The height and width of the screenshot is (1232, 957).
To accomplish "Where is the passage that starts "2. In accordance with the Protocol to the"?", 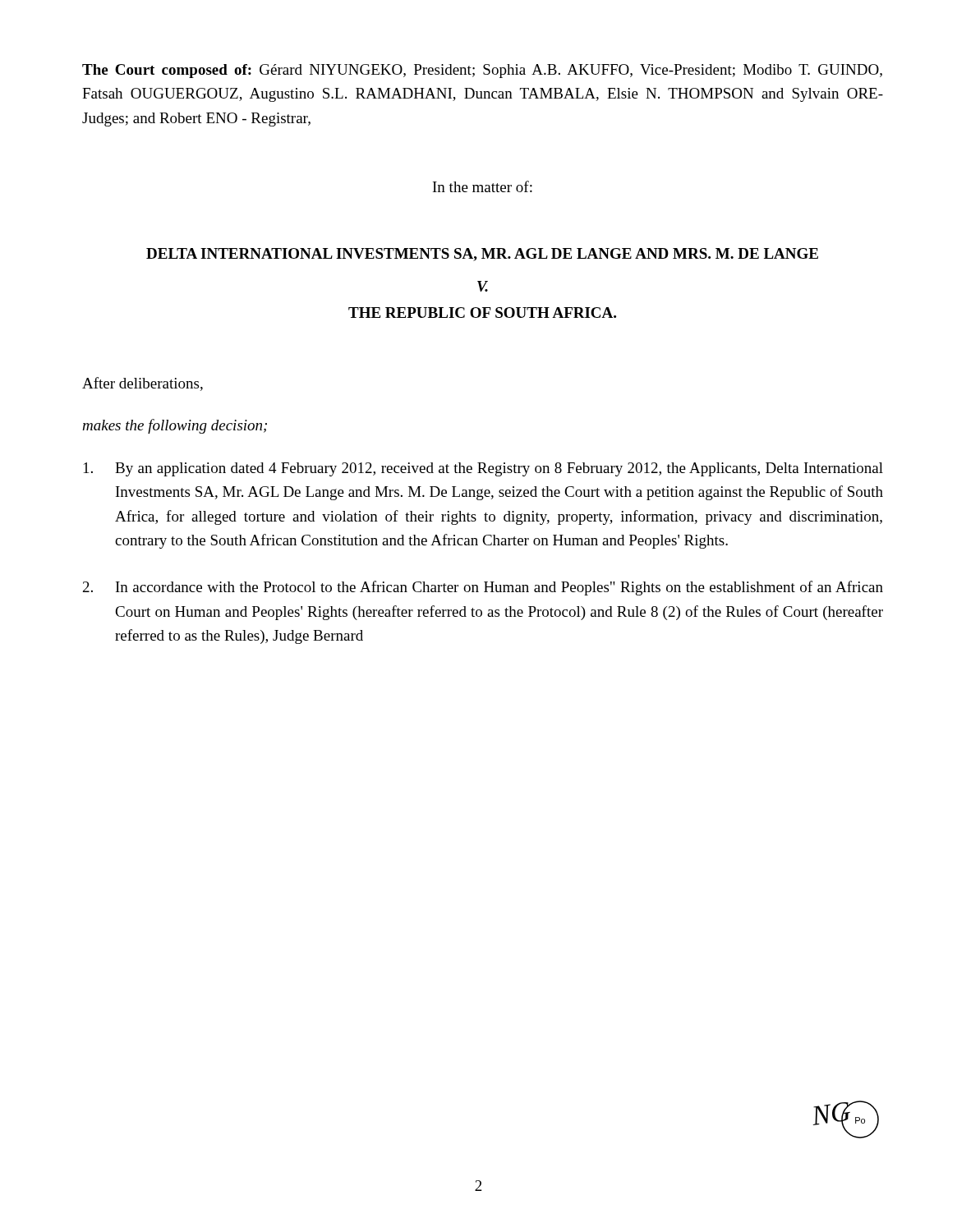I will coord(483,612).
